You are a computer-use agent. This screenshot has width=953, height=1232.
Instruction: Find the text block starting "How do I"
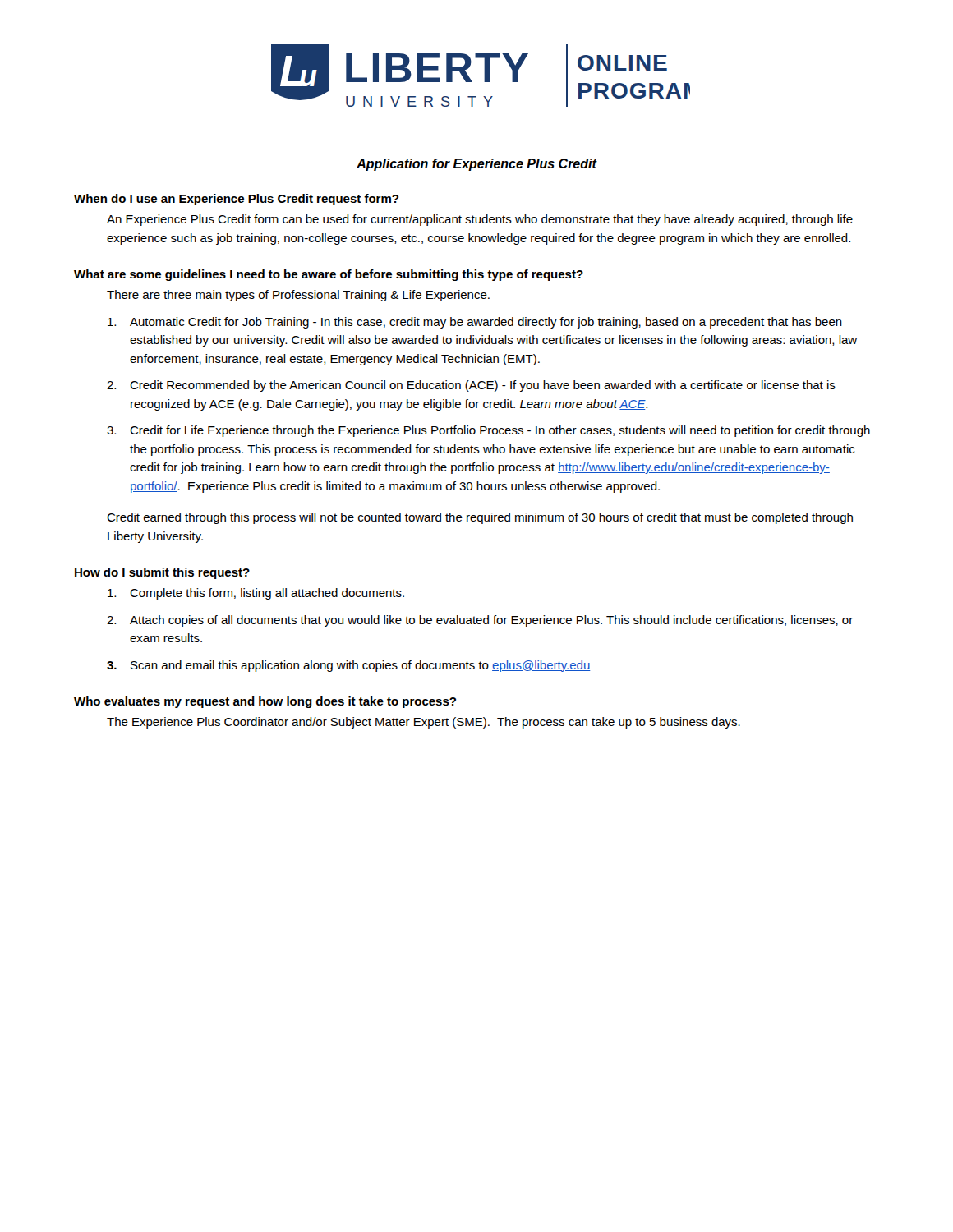pyautogui.click(x=162, y=572)
